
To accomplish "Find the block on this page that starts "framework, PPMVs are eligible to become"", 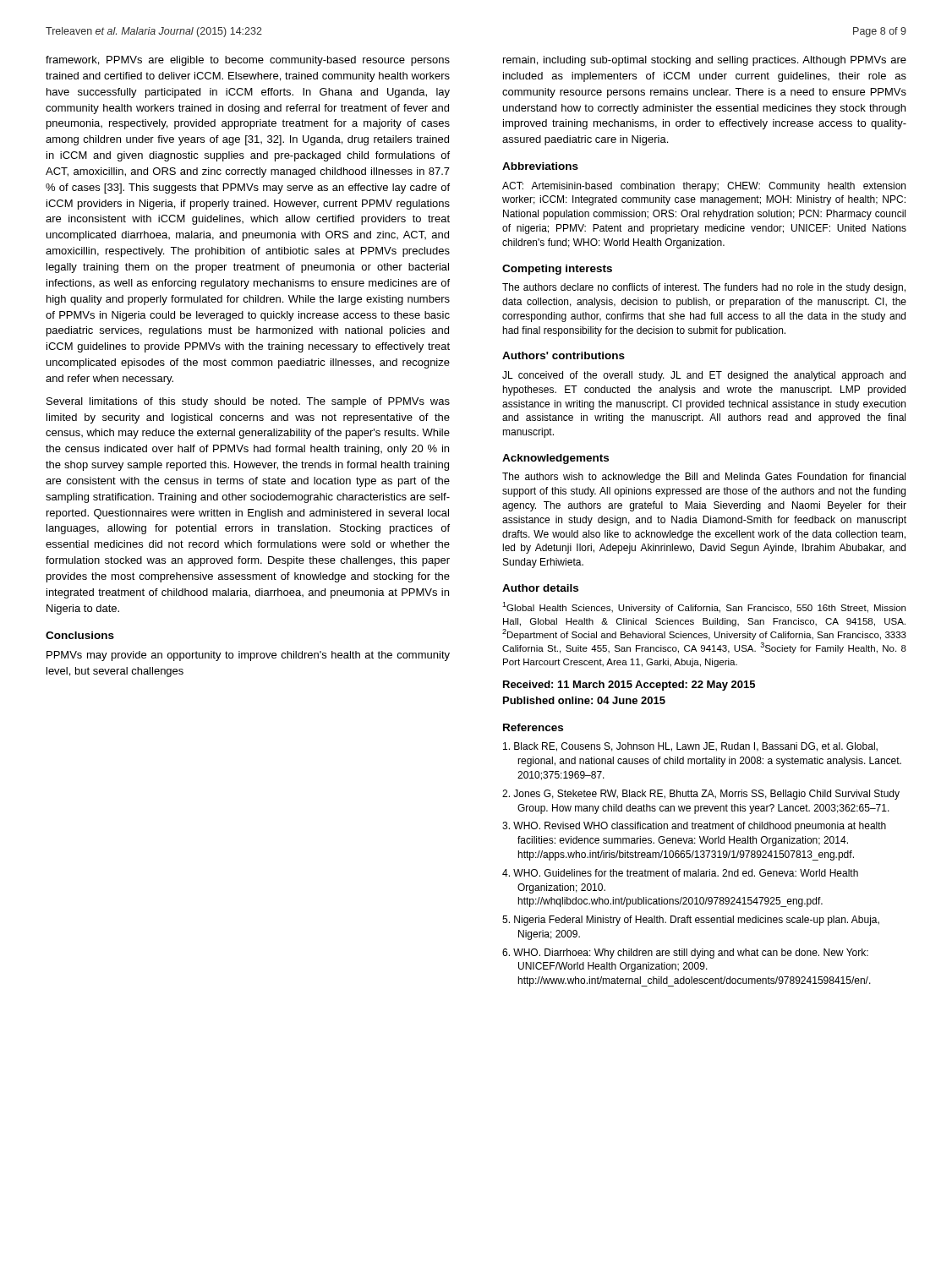I will (248, 220).
